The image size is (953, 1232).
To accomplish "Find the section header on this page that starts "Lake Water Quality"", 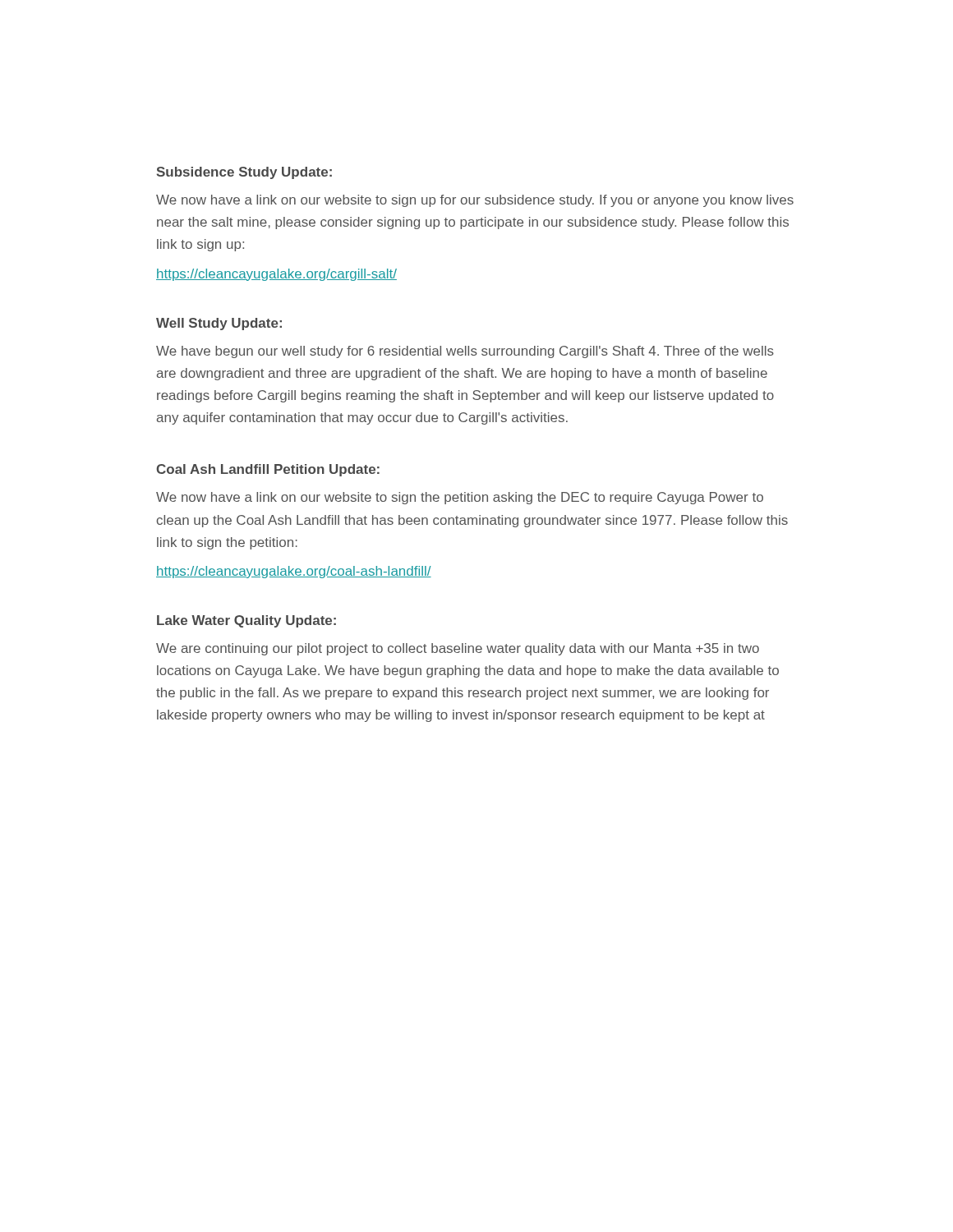I will point(247,620).
